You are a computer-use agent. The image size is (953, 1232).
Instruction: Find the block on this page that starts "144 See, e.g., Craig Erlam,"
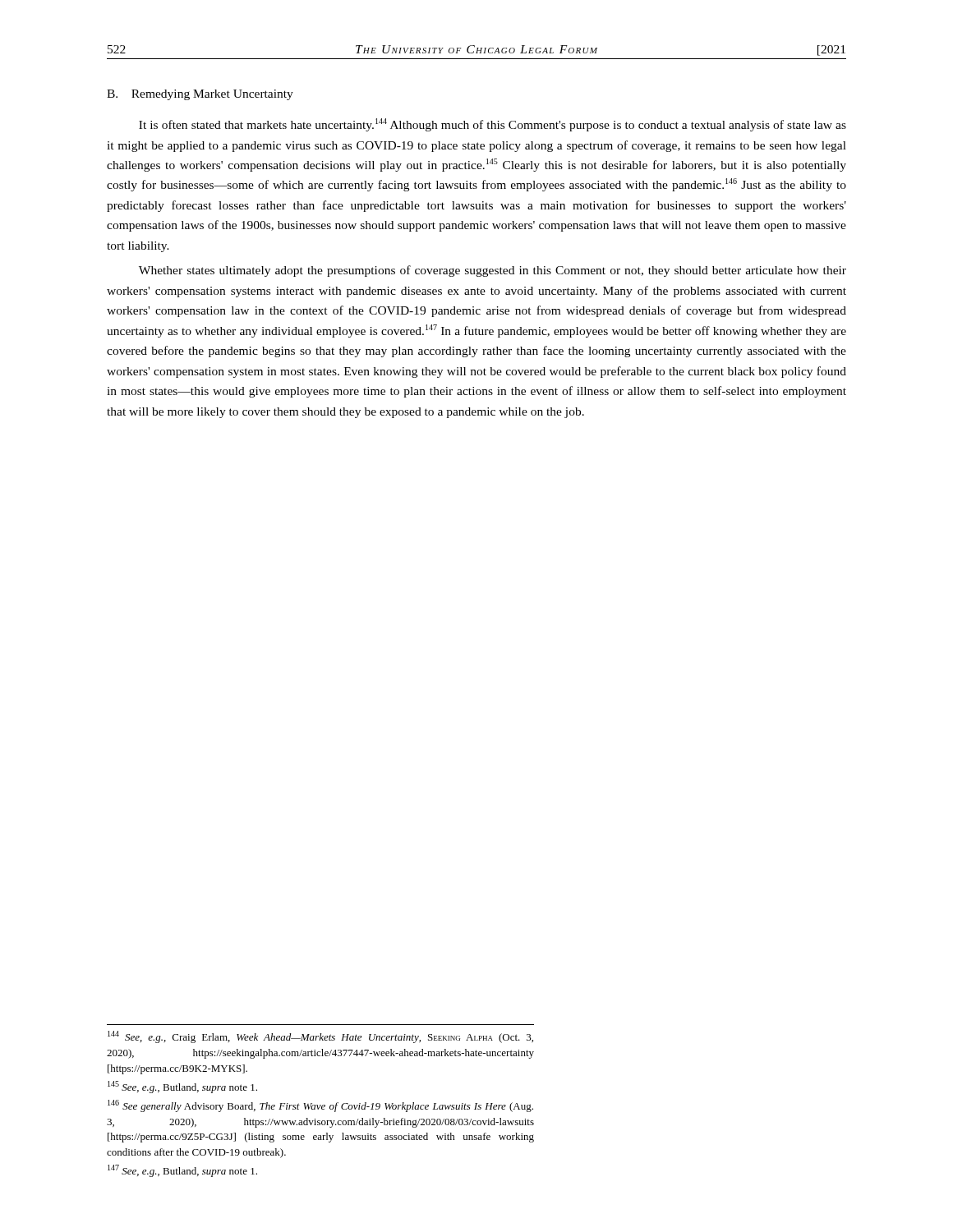[320, 1052]
